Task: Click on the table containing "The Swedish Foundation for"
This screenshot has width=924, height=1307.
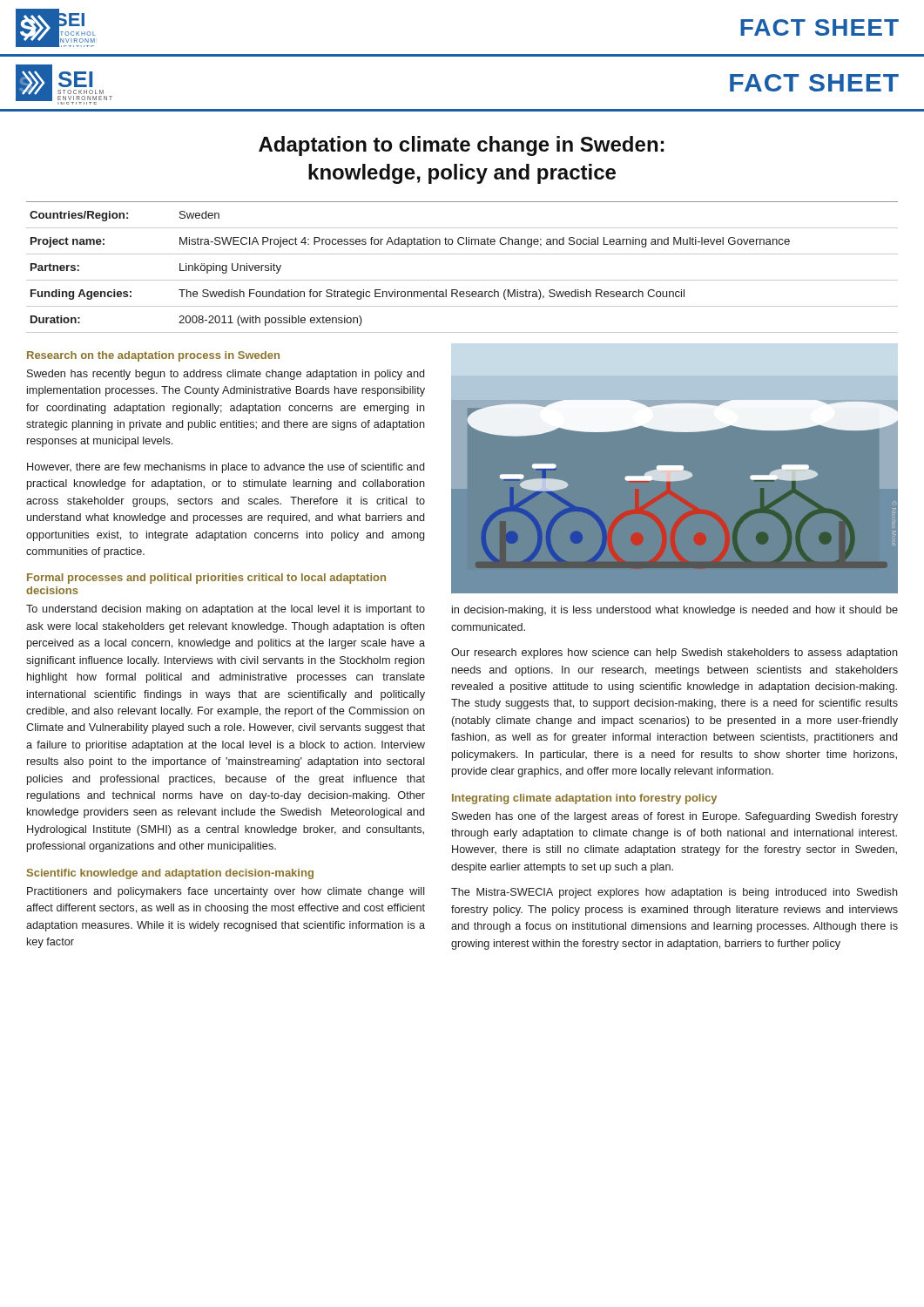Action: pos(462,267)
